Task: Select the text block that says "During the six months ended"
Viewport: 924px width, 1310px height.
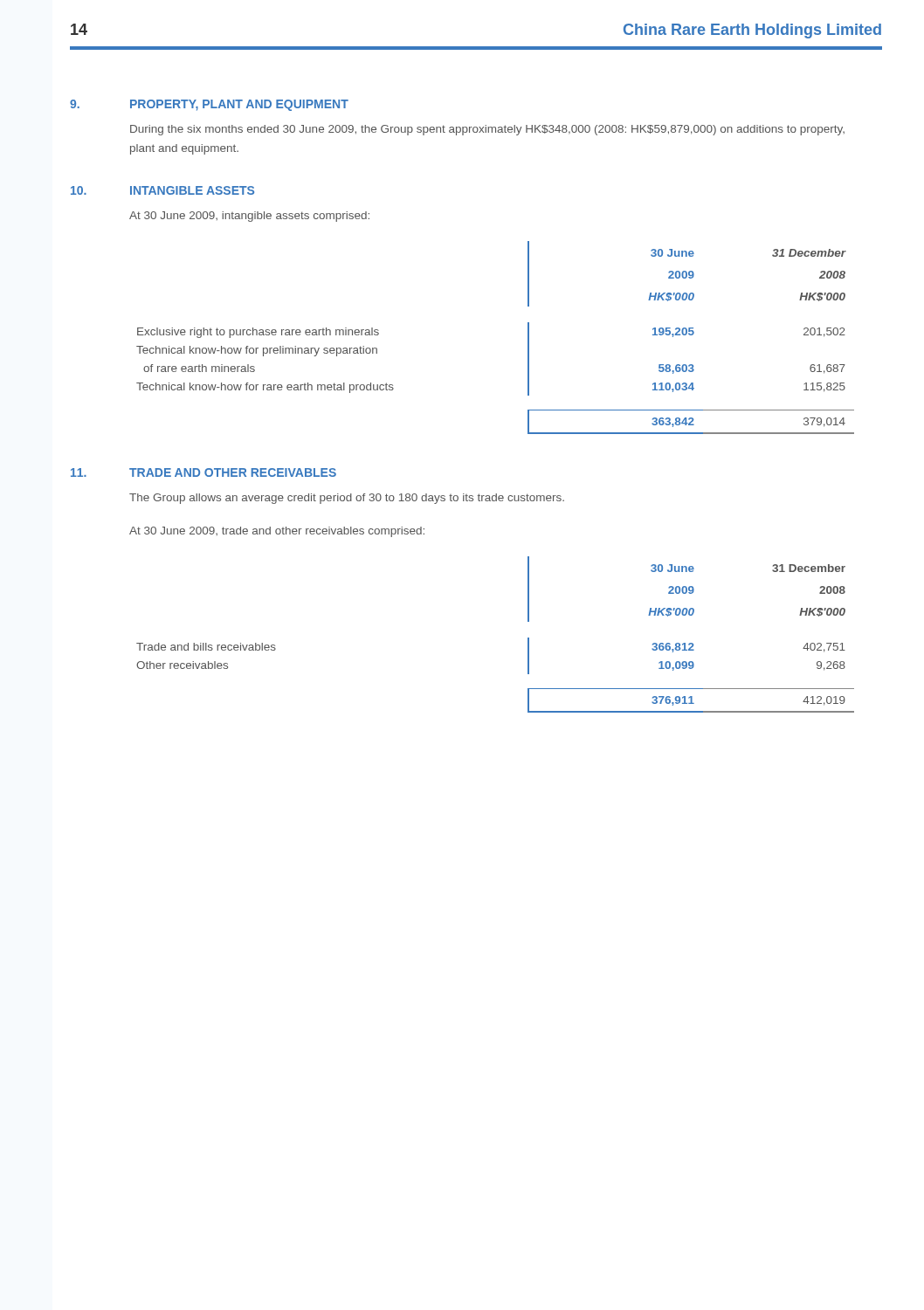Action: (x=487, y=139)
